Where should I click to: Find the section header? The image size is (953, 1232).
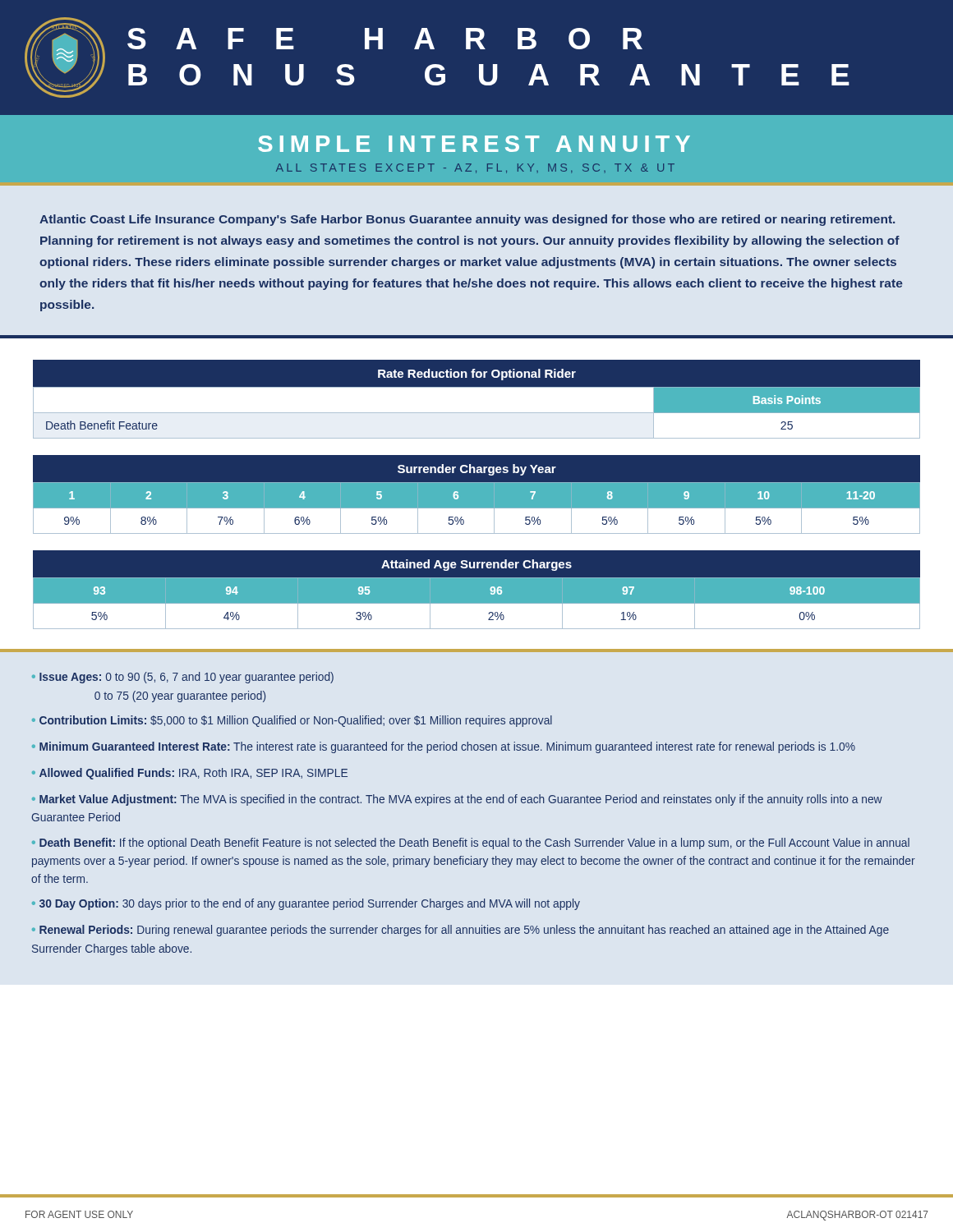tap(476, 152)
